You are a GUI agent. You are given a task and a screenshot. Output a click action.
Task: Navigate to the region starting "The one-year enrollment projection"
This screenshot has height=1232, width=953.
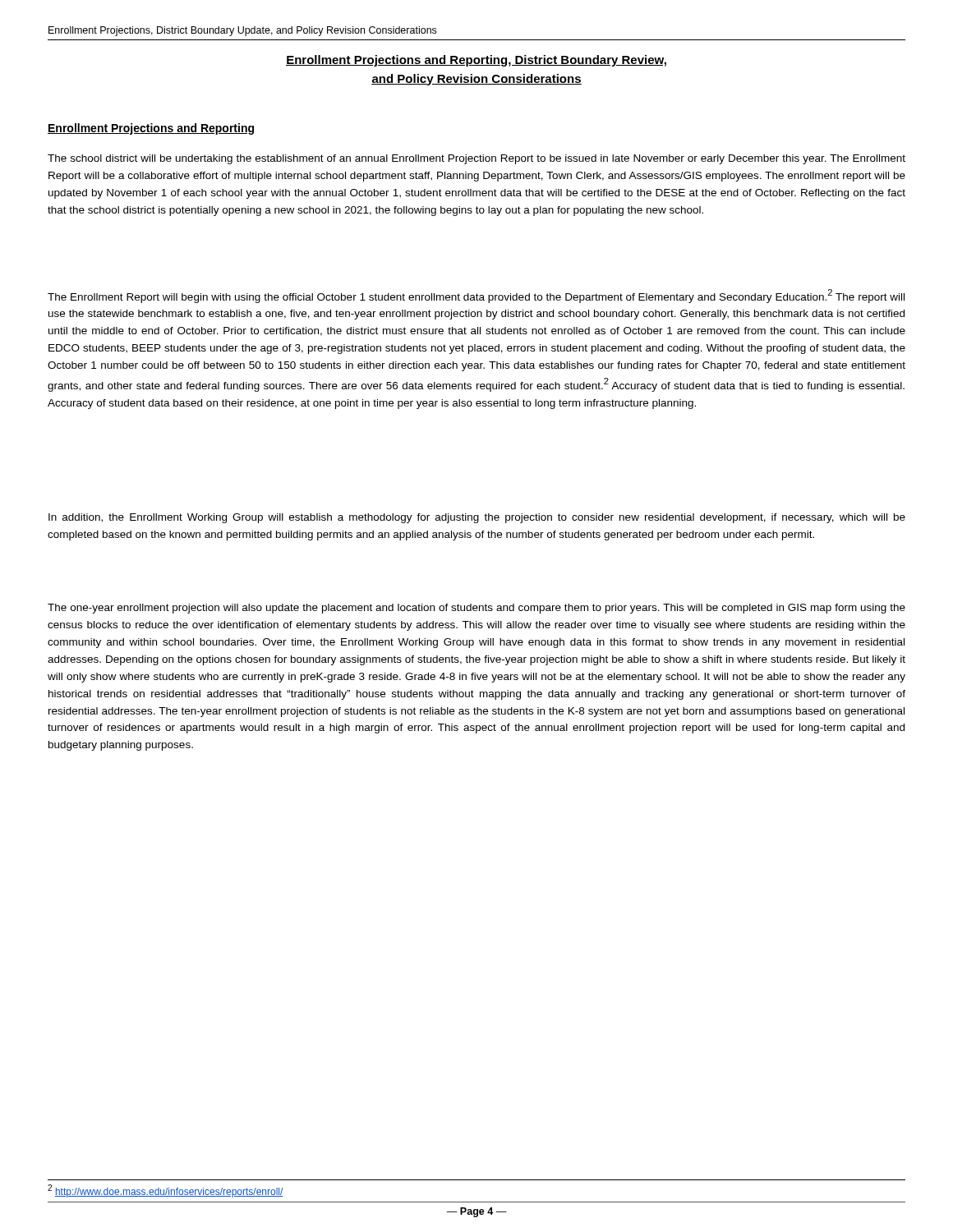(476, 676)
